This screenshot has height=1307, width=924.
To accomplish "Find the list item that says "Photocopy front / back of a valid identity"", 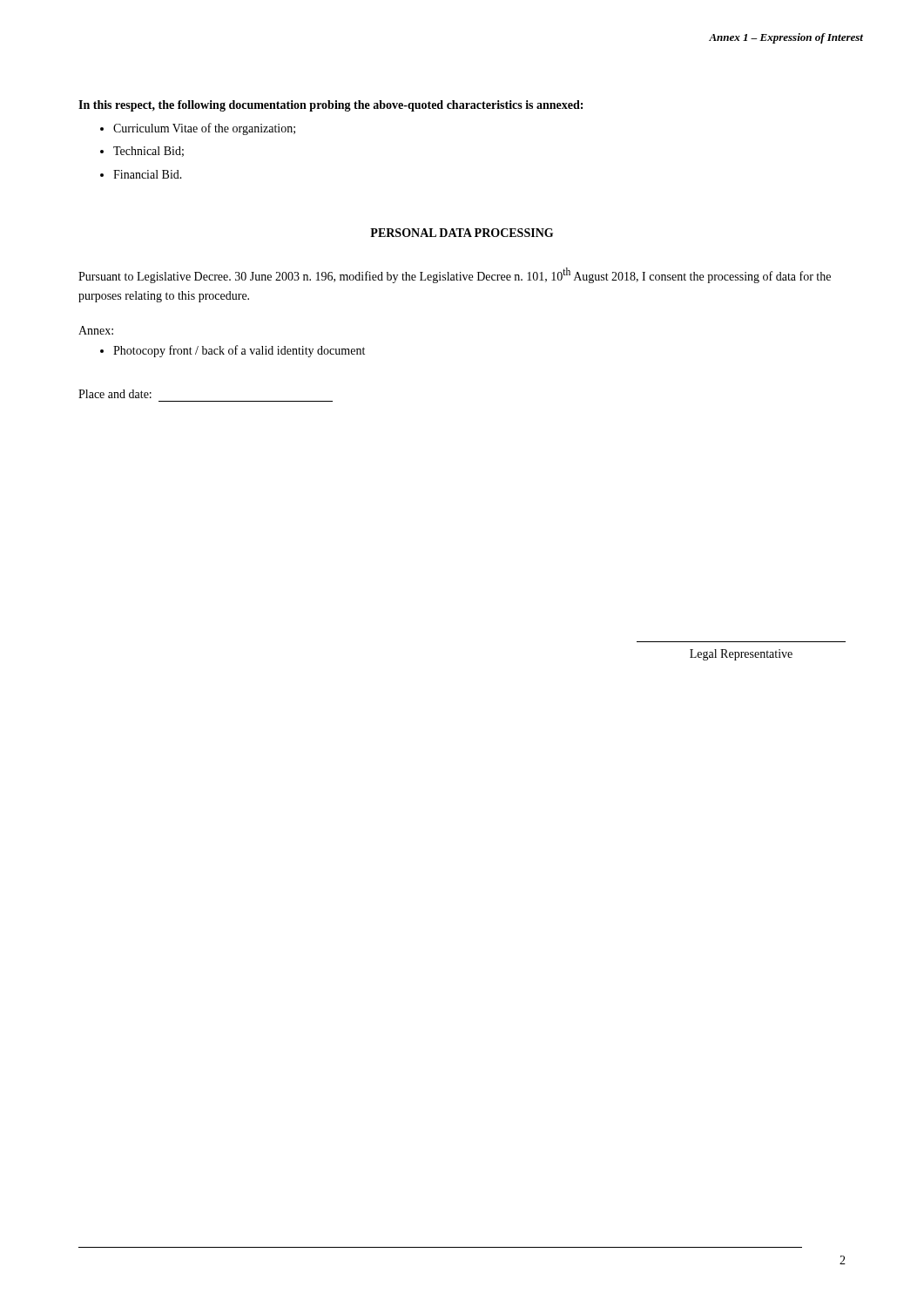I will coord(239,350).
